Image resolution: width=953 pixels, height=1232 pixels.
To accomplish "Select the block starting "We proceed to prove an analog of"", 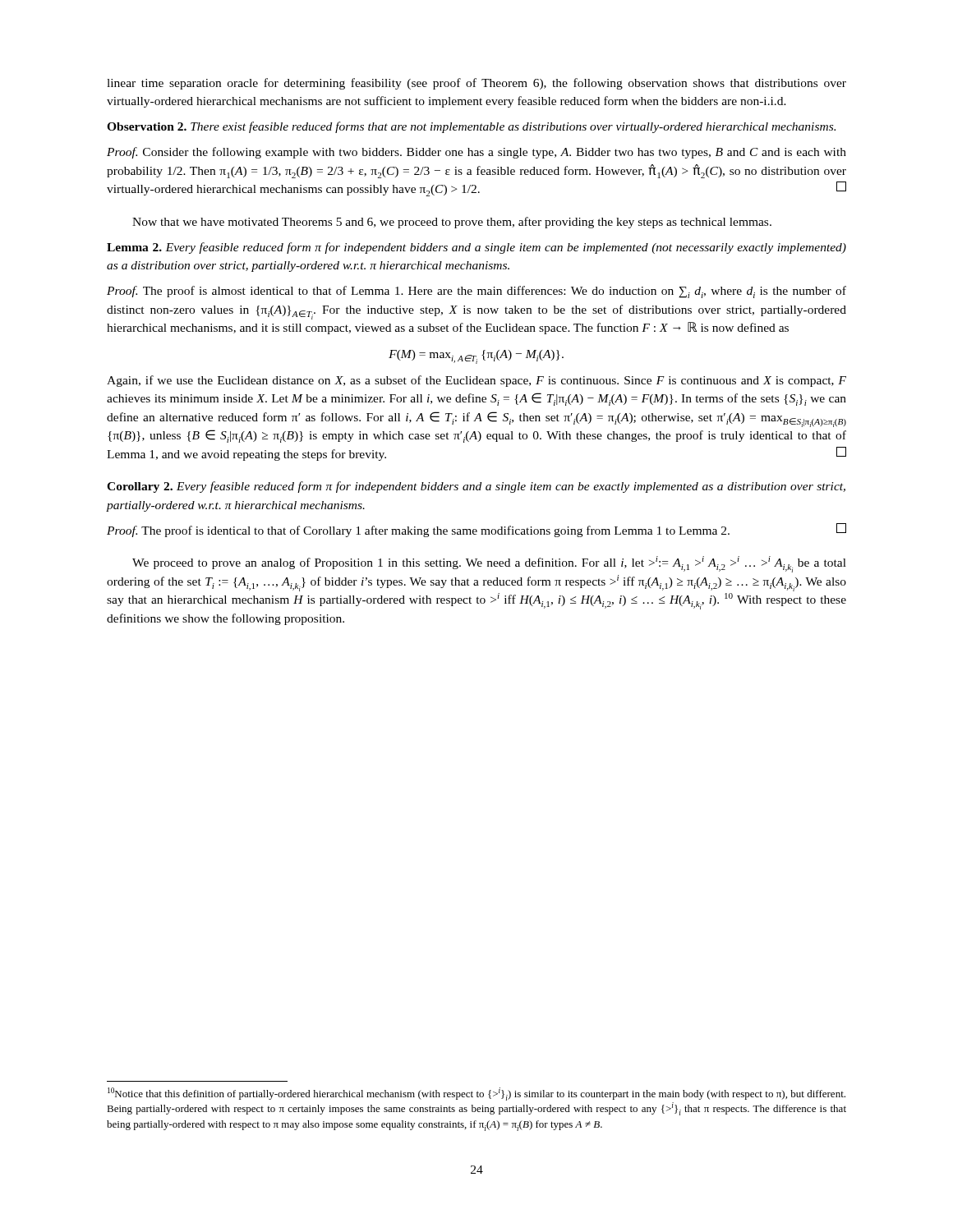I will pyautogui.click(x=476, y=591).
